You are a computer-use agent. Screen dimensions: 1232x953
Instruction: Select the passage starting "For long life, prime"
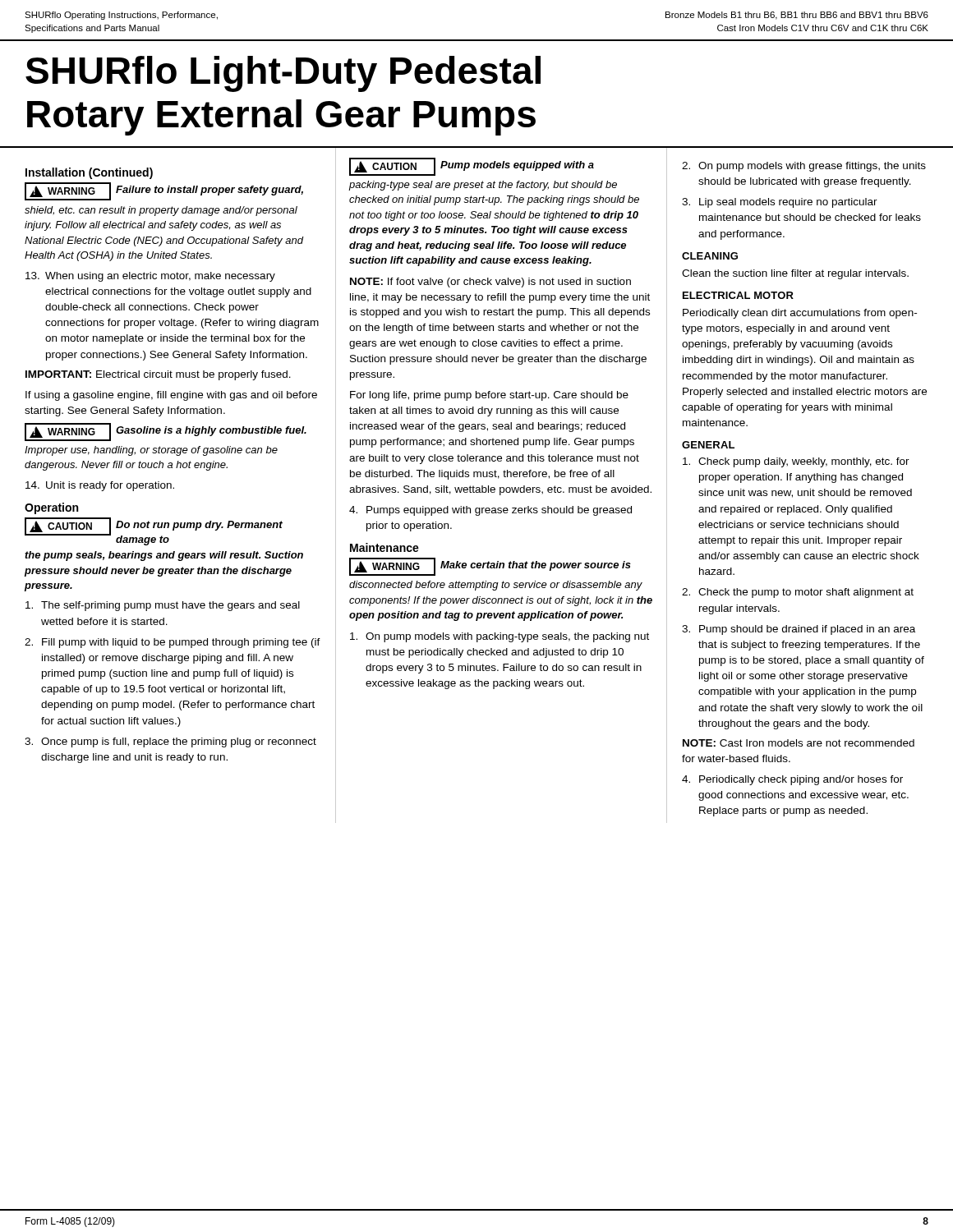(x=501, y=442)
